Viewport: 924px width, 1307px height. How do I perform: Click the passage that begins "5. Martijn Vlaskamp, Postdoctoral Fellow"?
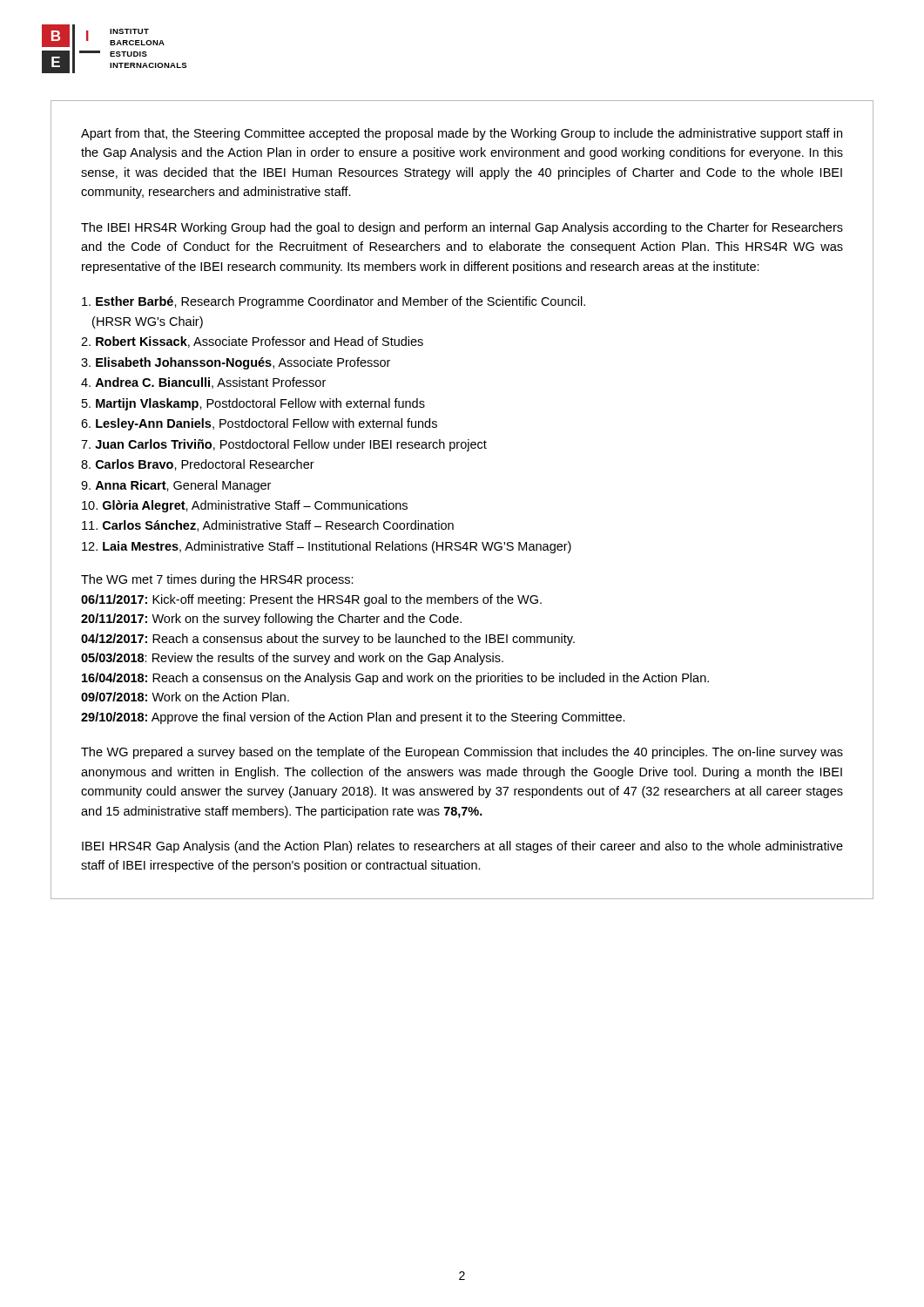click(253, 403)
